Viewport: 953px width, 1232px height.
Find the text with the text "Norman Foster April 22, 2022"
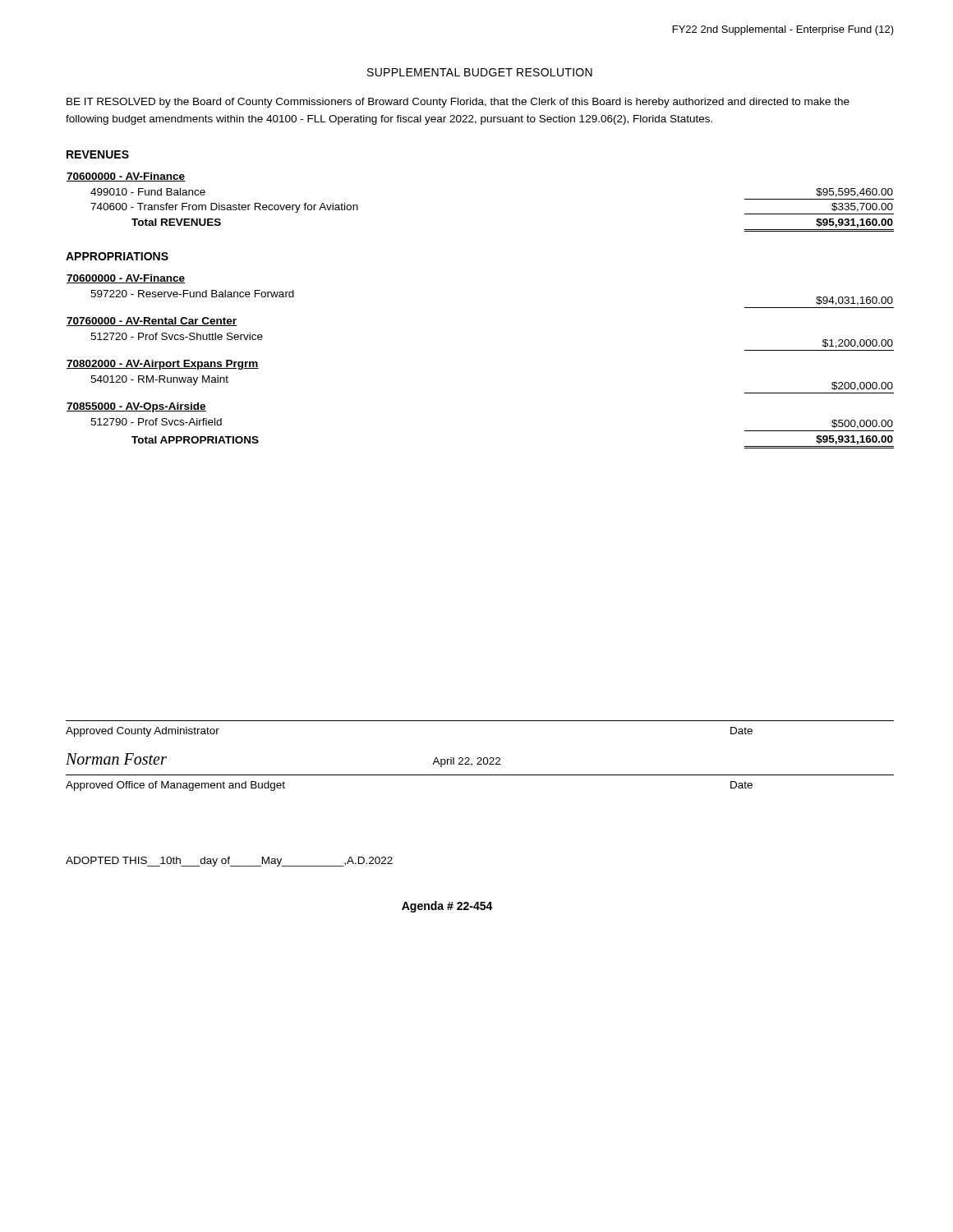coord(114,760)
